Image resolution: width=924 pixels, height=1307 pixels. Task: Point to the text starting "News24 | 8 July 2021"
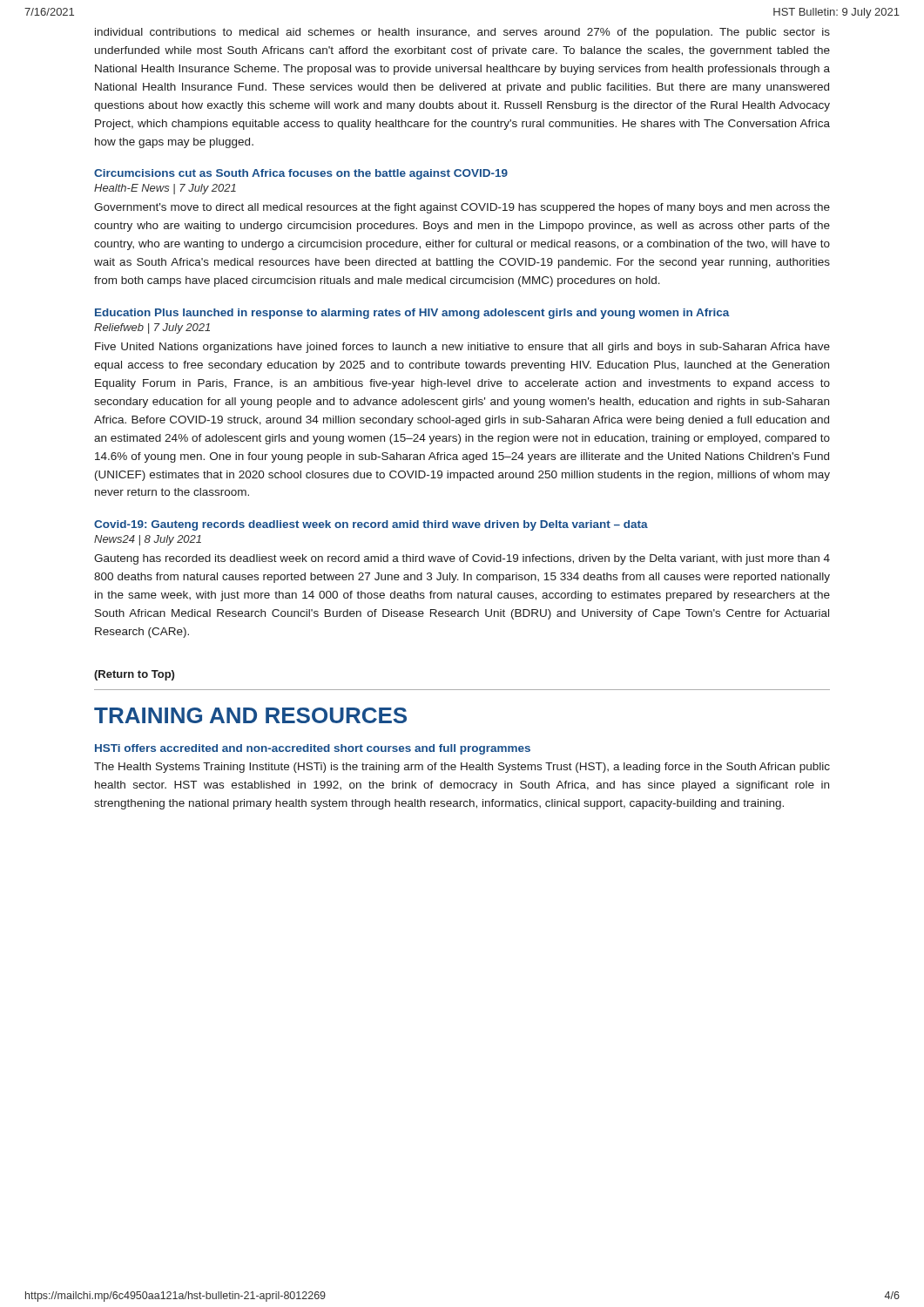click(x=148, y=539)
